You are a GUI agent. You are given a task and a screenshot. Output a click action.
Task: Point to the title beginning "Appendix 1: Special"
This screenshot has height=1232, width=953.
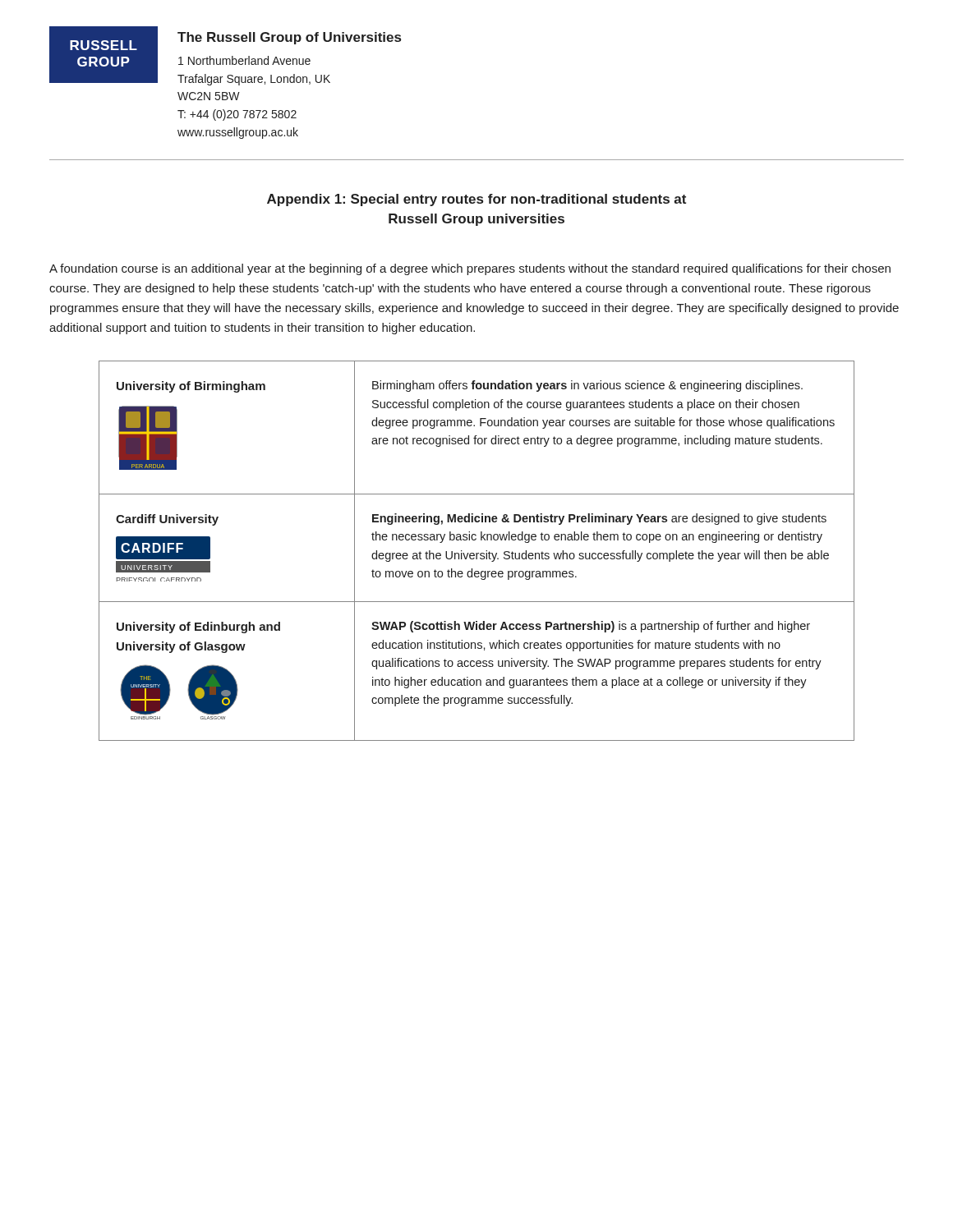click(x=476, y=209)
